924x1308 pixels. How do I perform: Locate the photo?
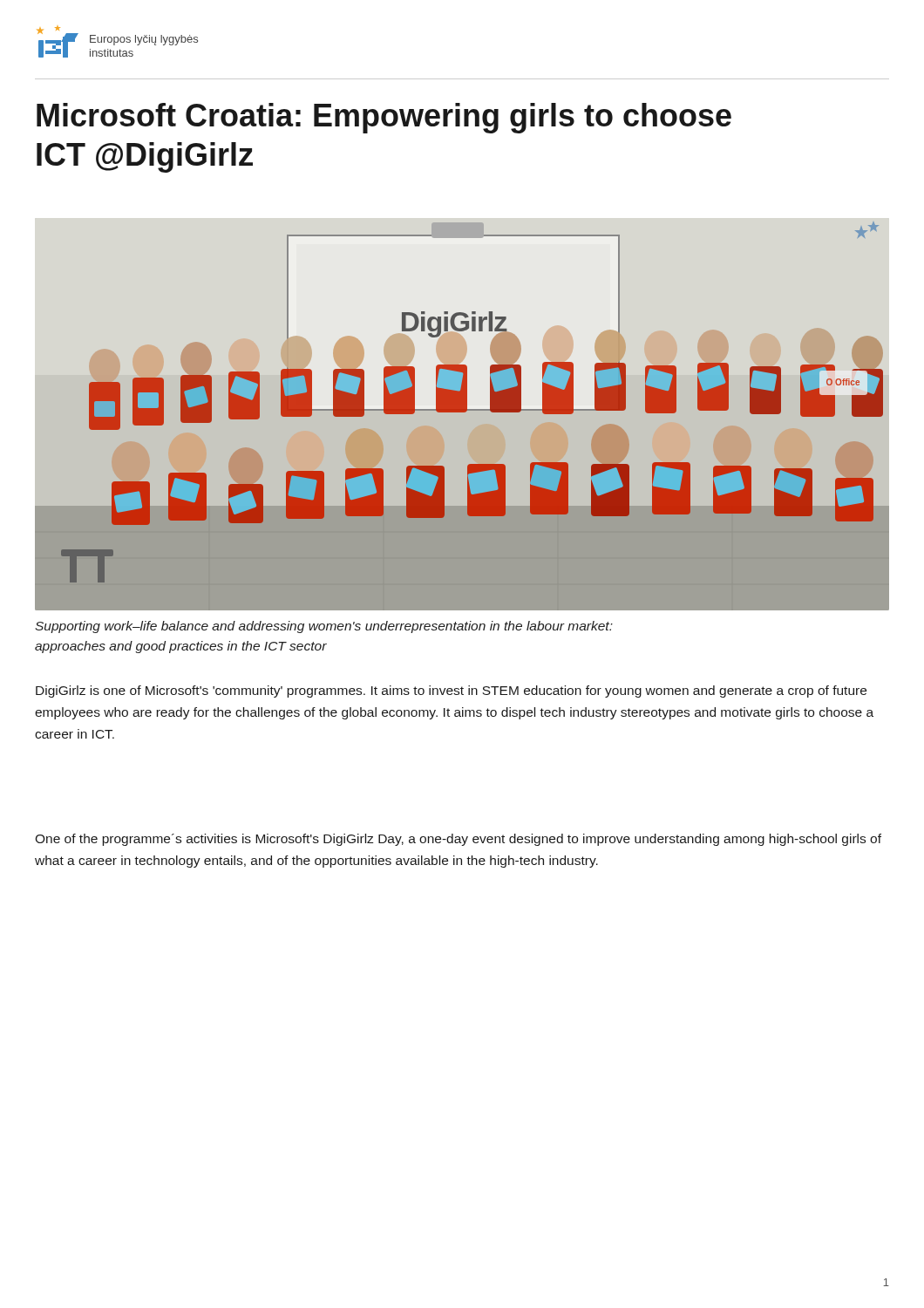point(462,414)
